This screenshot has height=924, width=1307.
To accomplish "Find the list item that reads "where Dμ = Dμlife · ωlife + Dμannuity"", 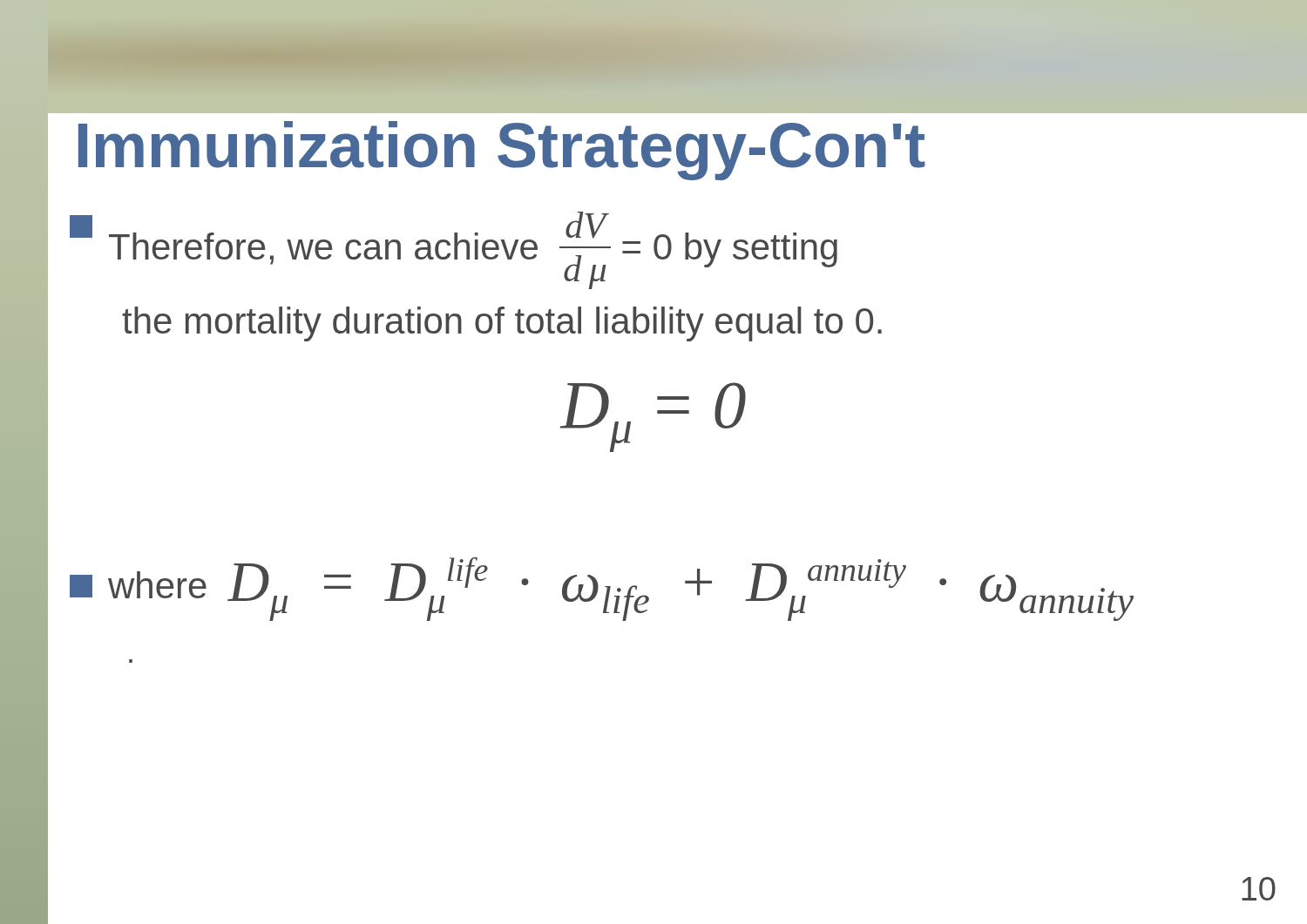I will 602,586.
